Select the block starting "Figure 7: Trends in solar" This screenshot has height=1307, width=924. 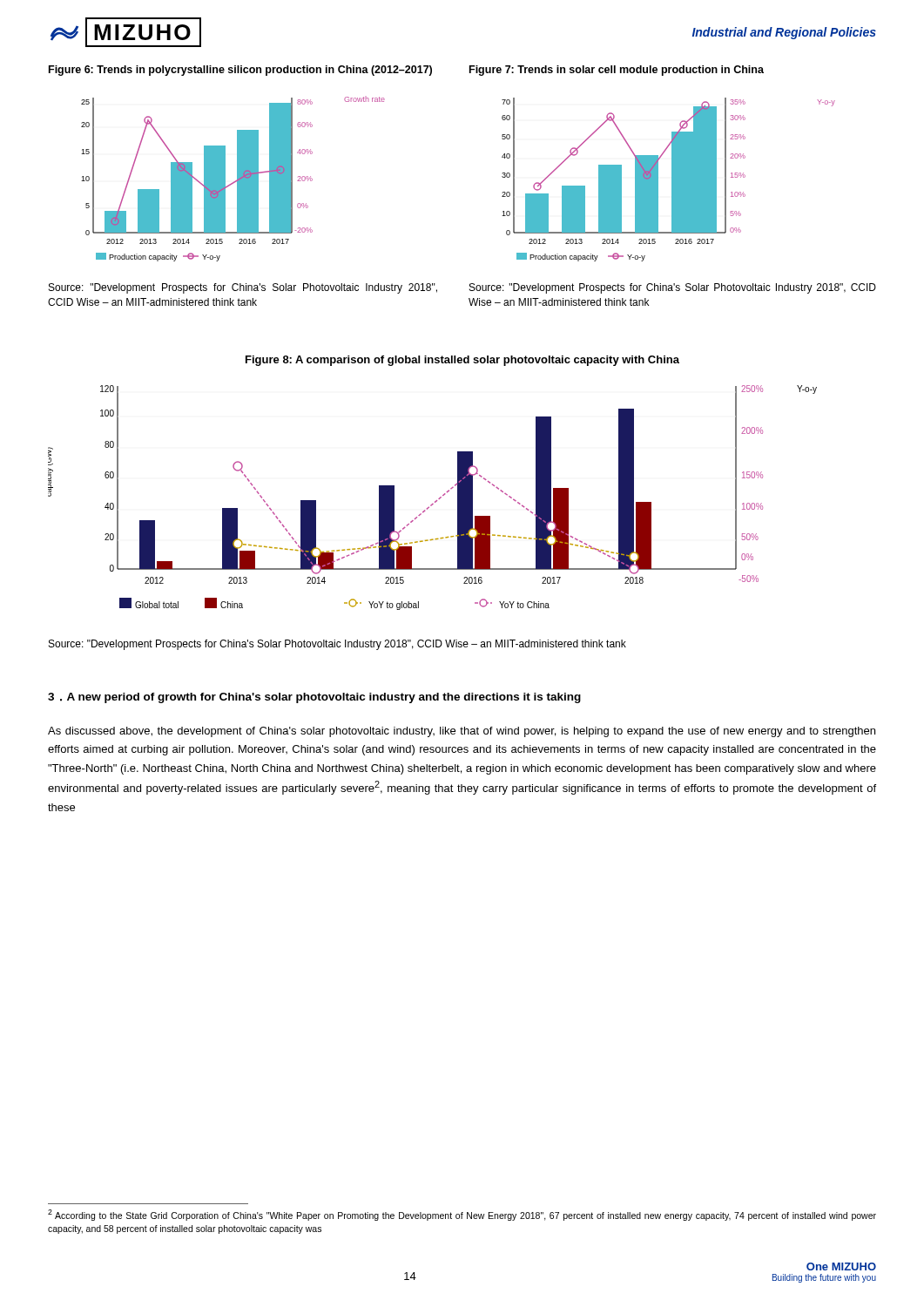pyautogui.click(x=616, y=70)
